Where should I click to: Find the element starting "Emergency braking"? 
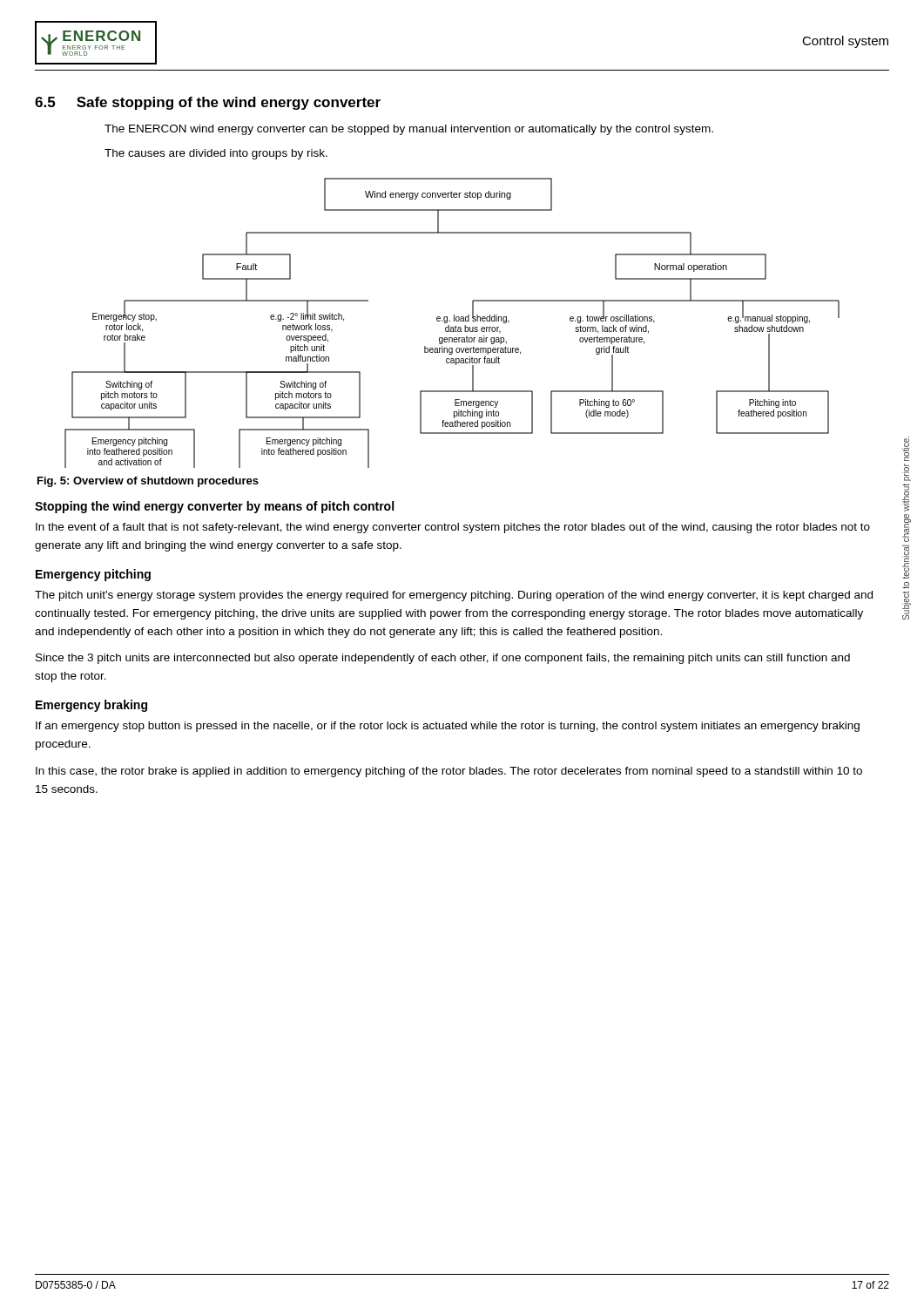(x=91, y=705)
